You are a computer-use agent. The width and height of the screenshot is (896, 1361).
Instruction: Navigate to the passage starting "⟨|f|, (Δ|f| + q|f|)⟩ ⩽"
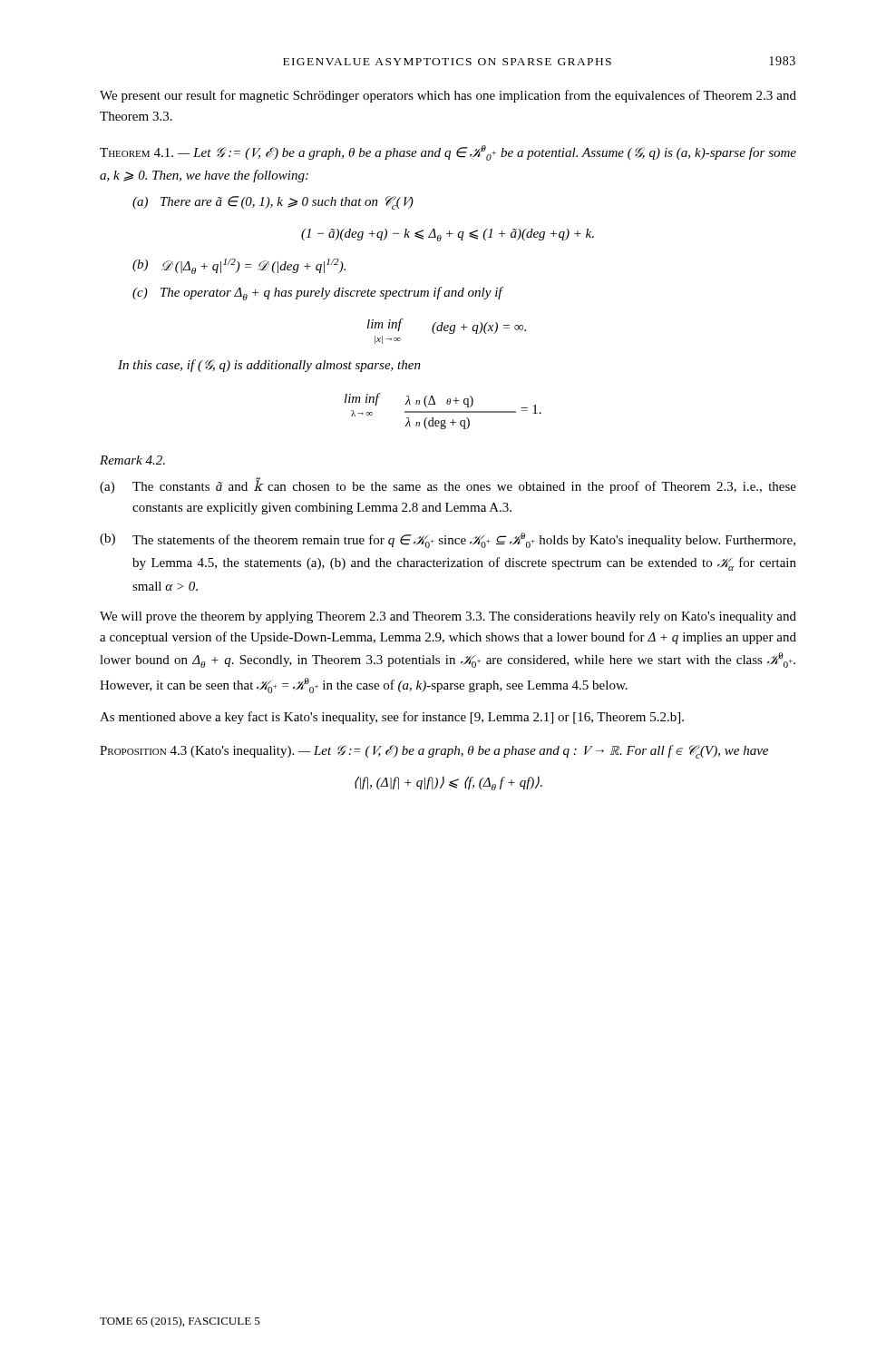tap(448, 783)
